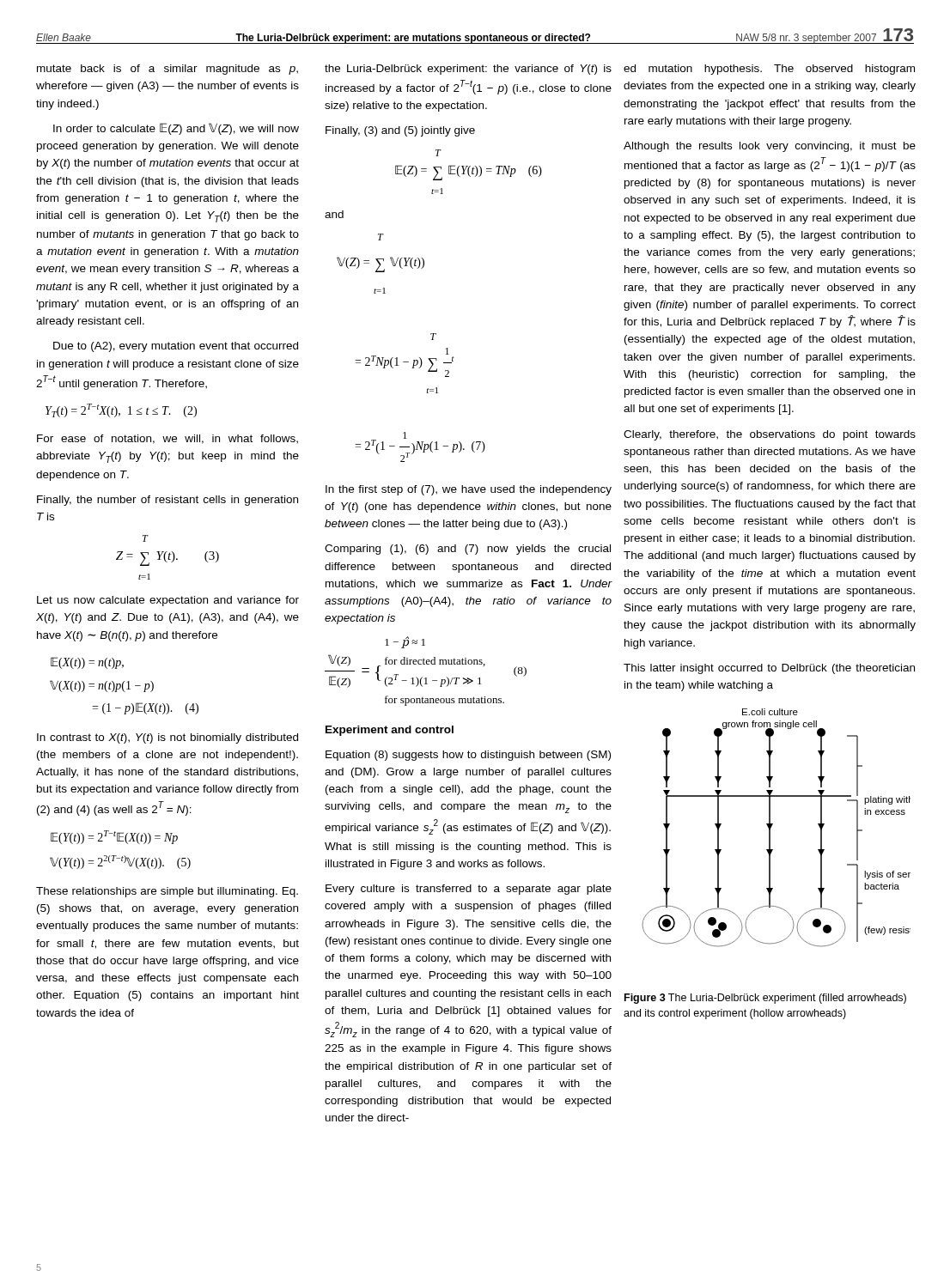
Task: Find the block on this page that starts "Clearly, therefore, the"
Action: point(770,538)
